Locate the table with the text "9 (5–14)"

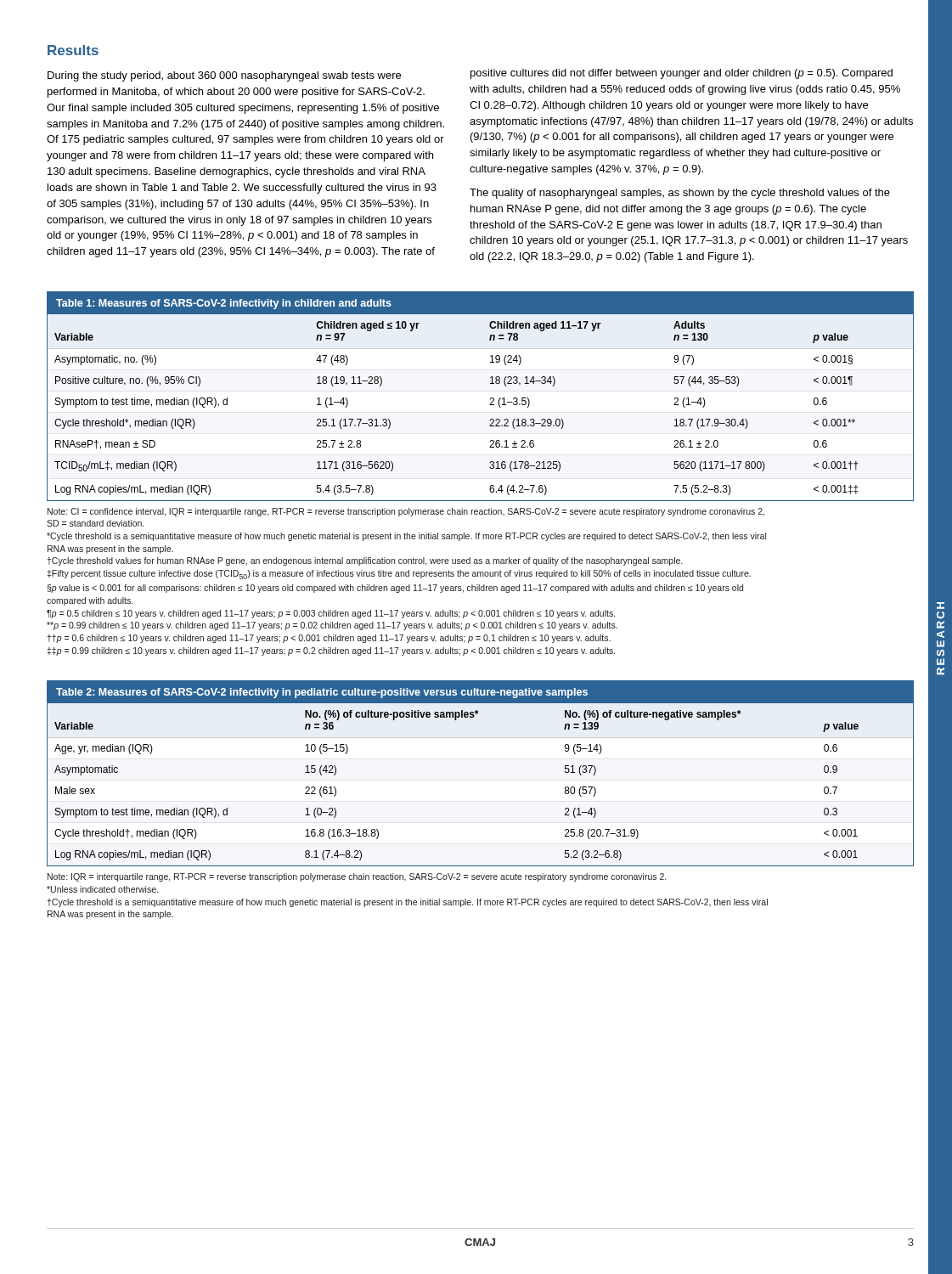click(480, 774)
